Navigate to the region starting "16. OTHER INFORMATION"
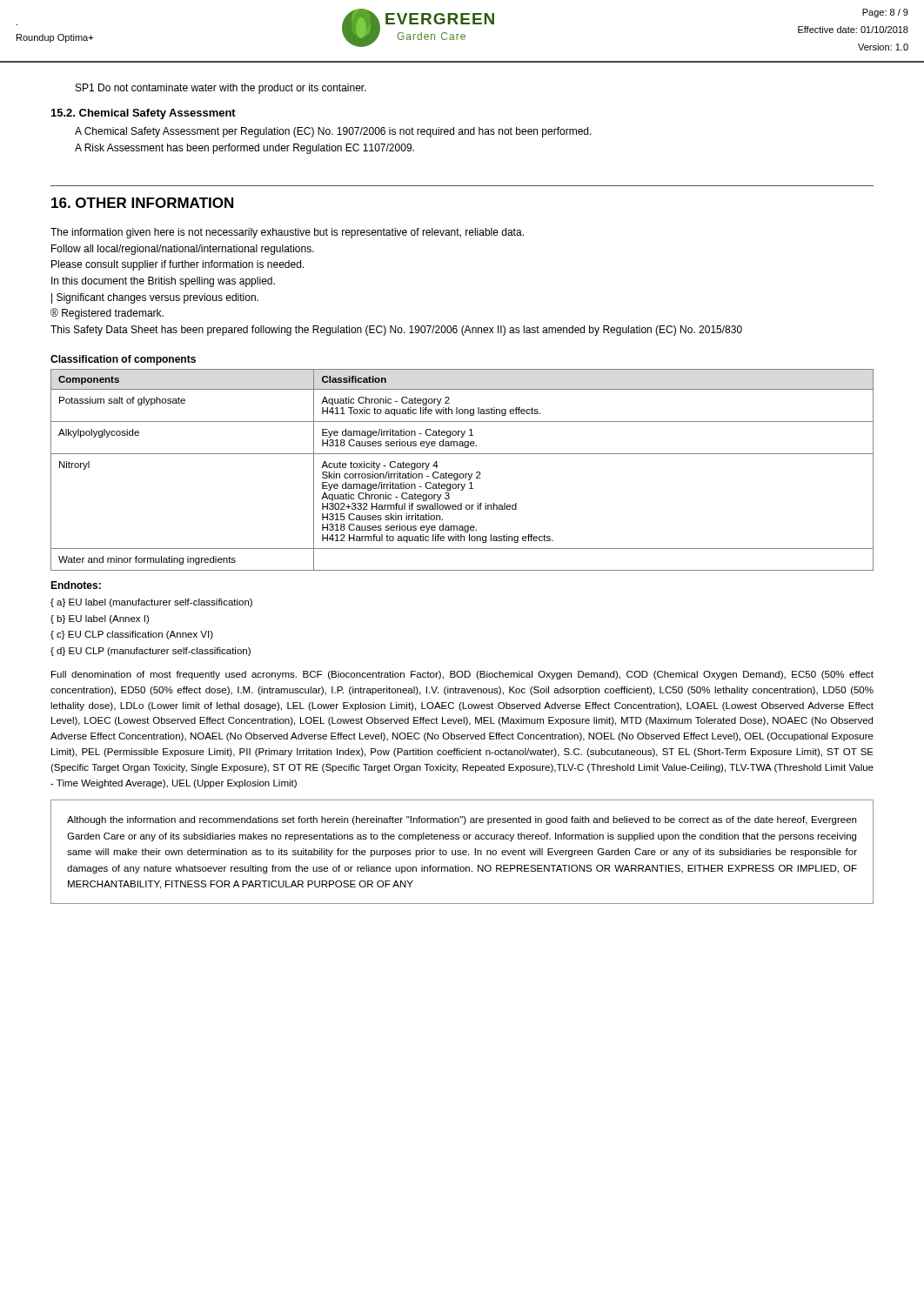The height and width of the screenshot is (1305, 924). click(142, 203)
